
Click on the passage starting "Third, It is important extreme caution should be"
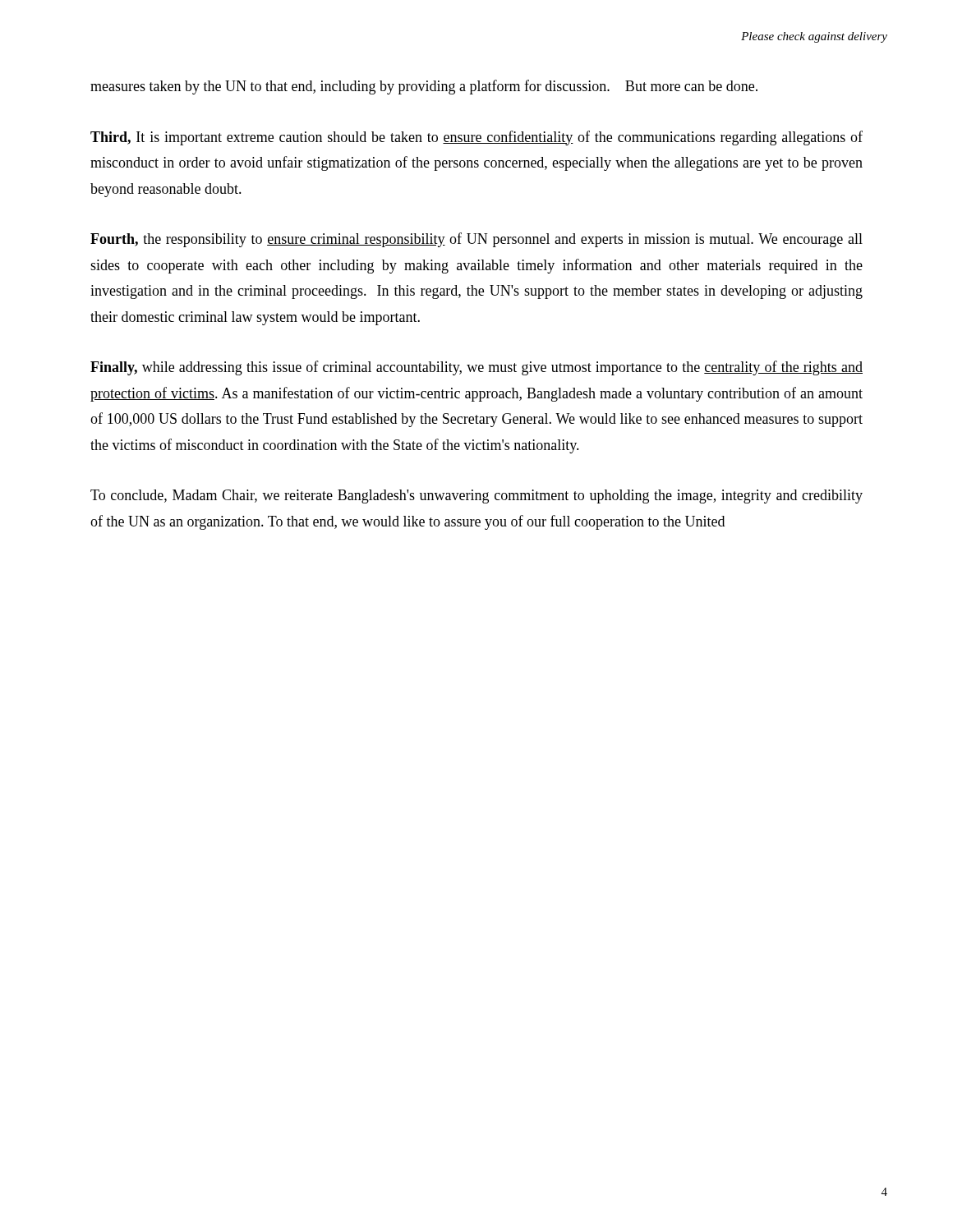pyautogui.click(x=476, y=163)
